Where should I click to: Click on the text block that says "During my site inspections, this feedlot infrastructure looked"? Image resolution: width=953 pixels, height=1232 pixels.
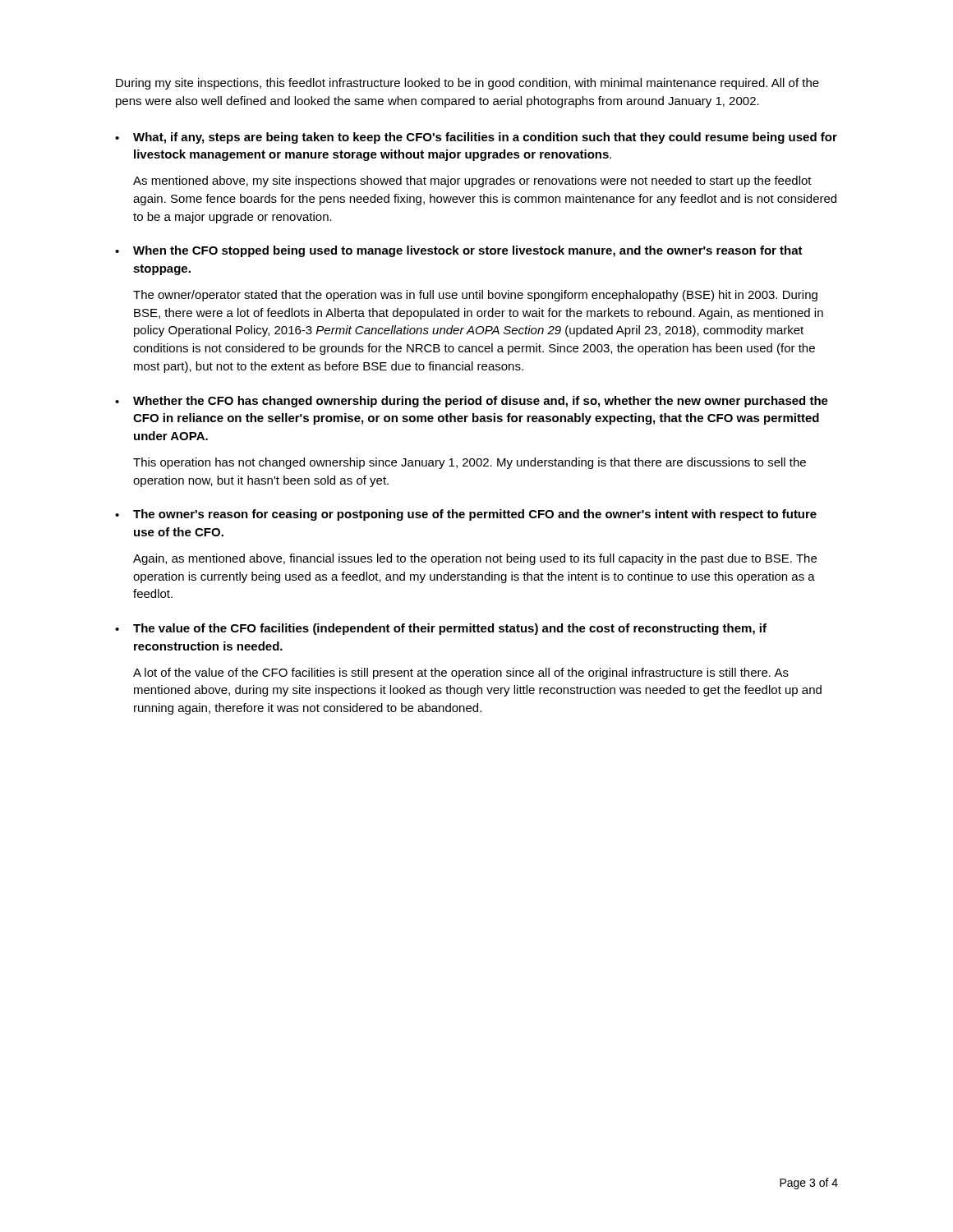(467, 91)
